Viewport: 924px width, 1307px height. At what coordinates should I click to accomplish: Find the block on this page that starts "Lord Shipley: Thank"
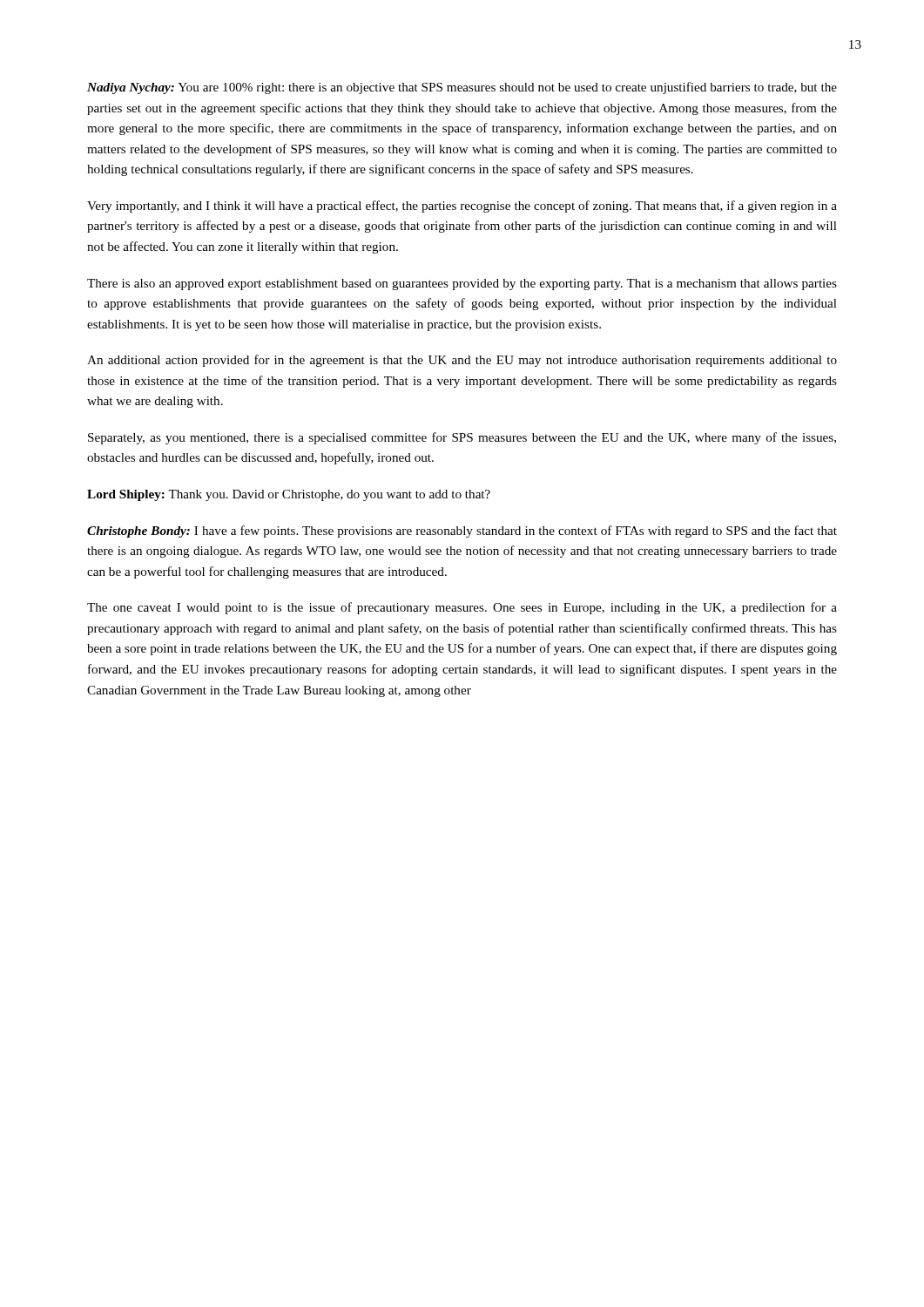(289, 494)
